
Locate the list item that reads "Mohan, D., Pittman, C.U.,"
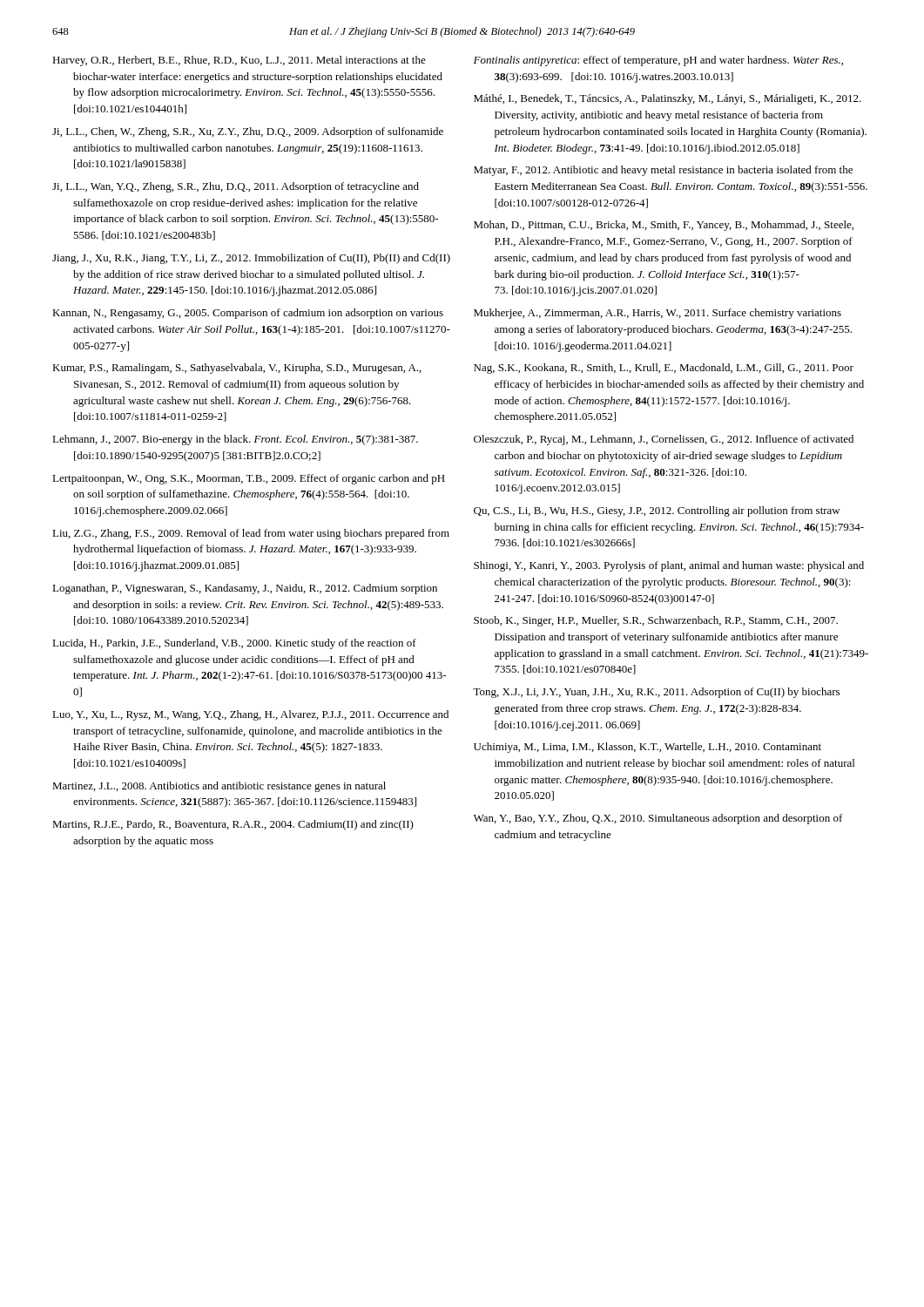tap(664, 257)
